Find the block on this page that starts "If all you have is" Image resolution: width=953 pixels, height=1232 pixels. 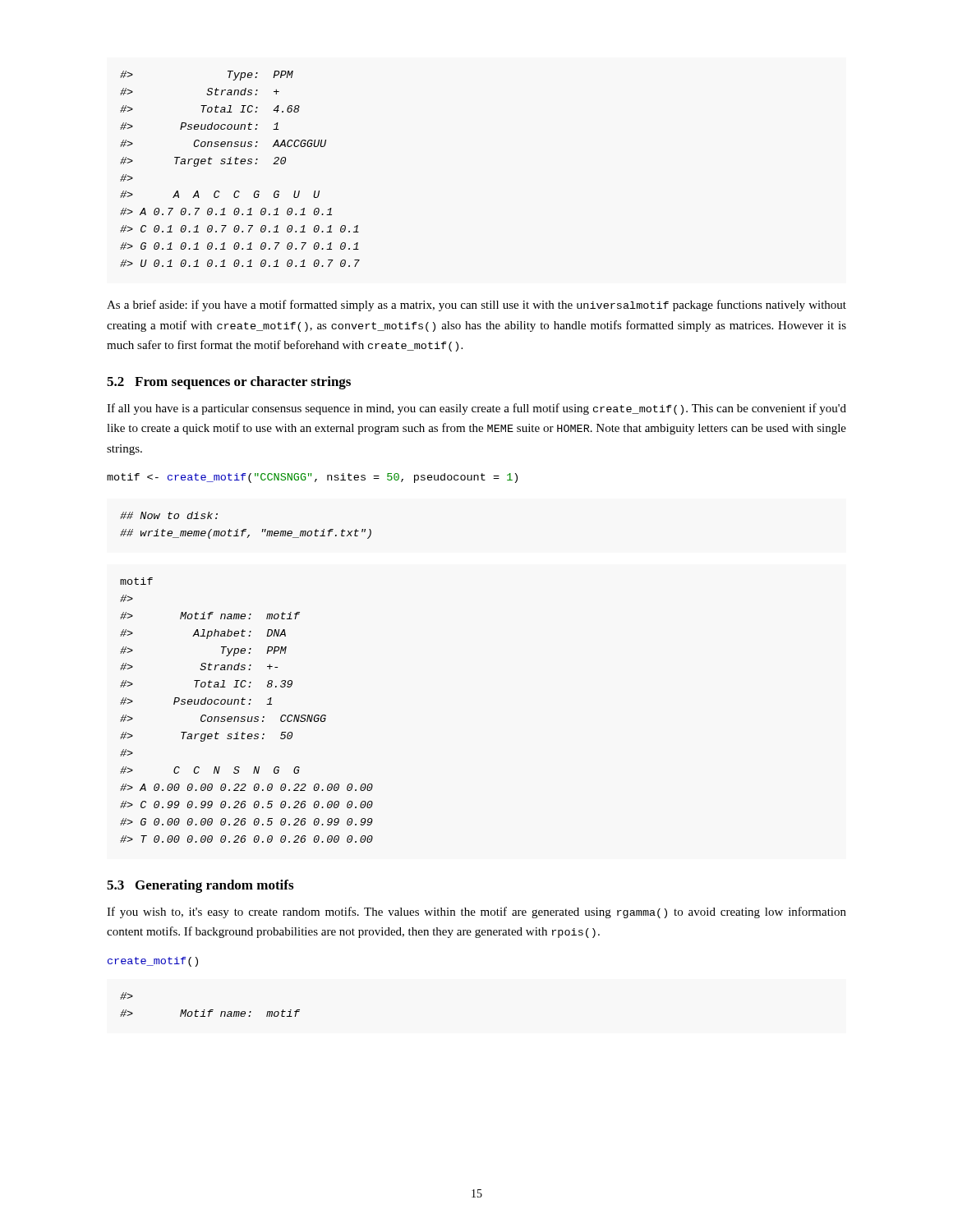tap(476, 428)
